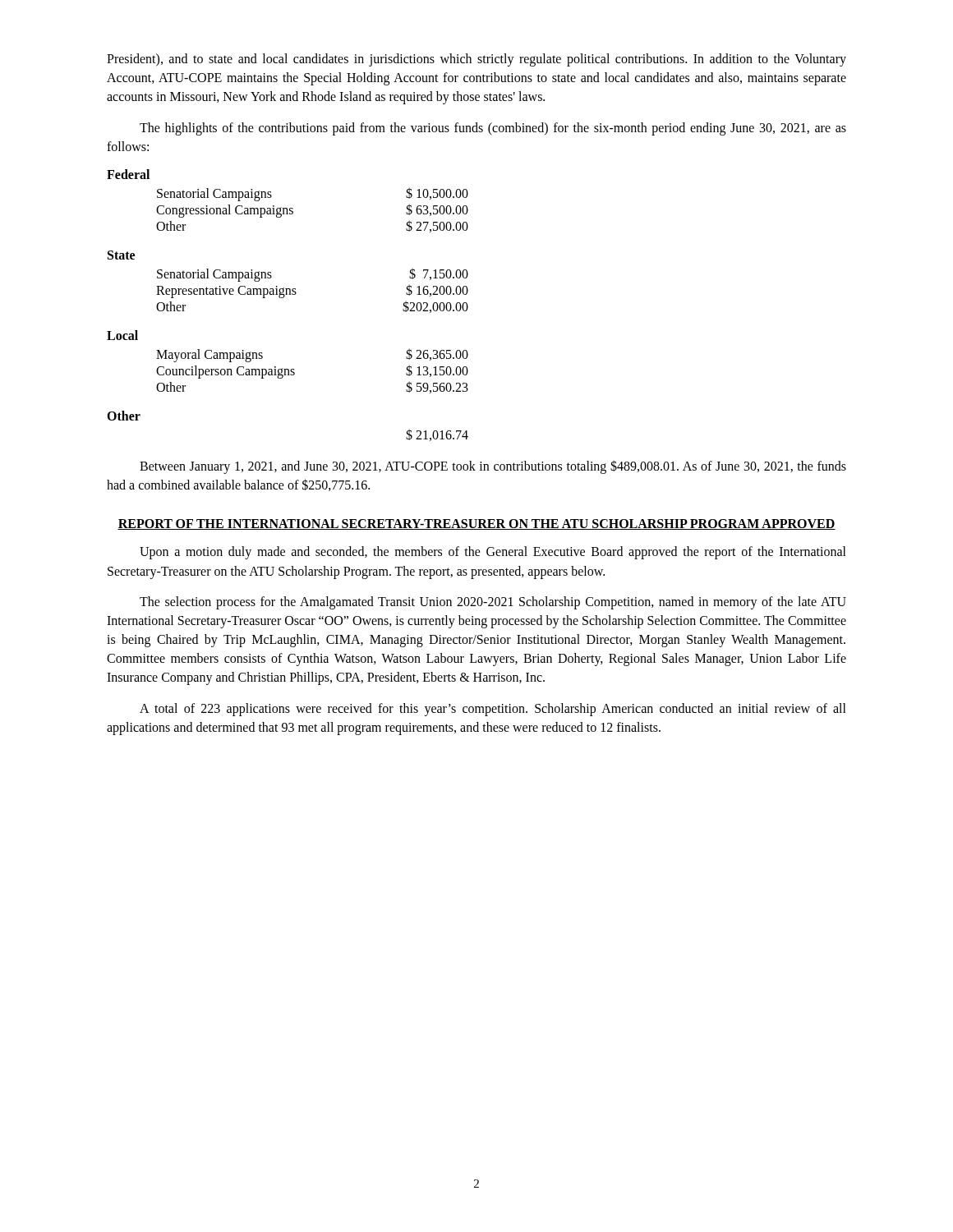Locate the section header that reads "REPORT OF THE INTERNATIONAL SECRETARY-TREASURER ON THE"

476,524
